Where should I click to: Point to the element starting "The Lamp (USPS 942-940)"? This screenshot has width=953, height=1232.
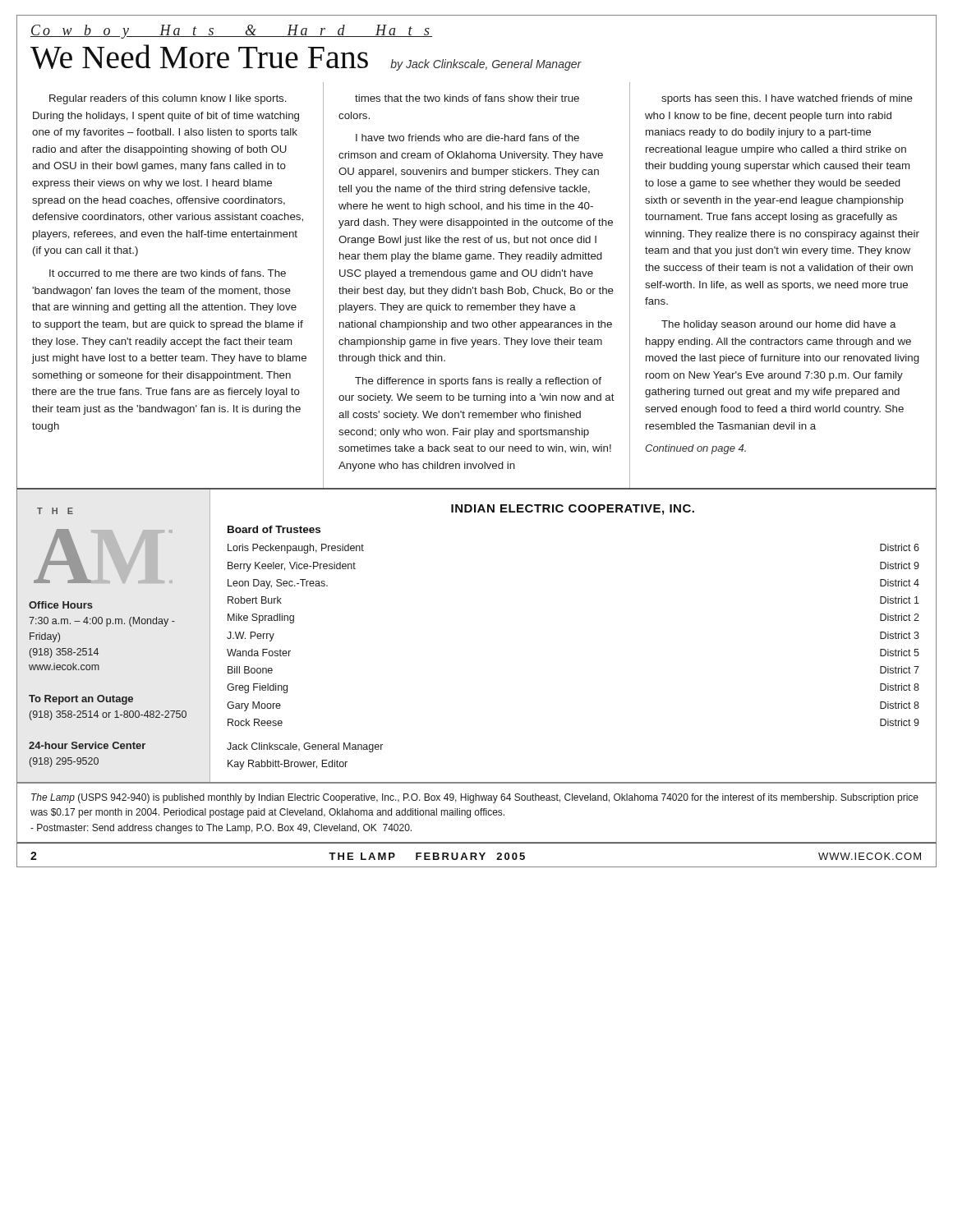click(x=474, y=813)
